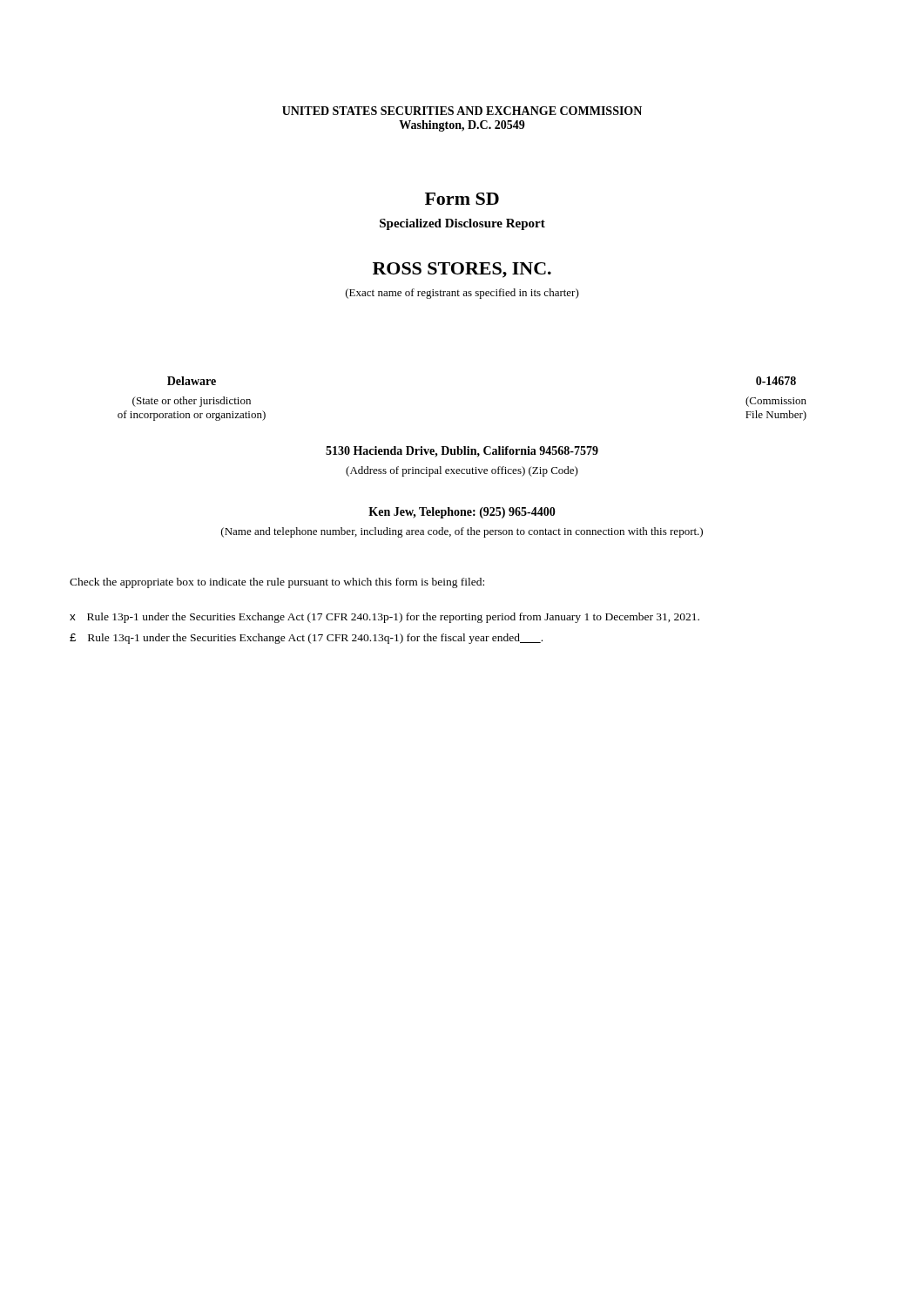Find "(State or other jurisdictionof incorporation or organization)" on this page
Viewport: 924px width, 1307px height.
[x=192, y=407]
